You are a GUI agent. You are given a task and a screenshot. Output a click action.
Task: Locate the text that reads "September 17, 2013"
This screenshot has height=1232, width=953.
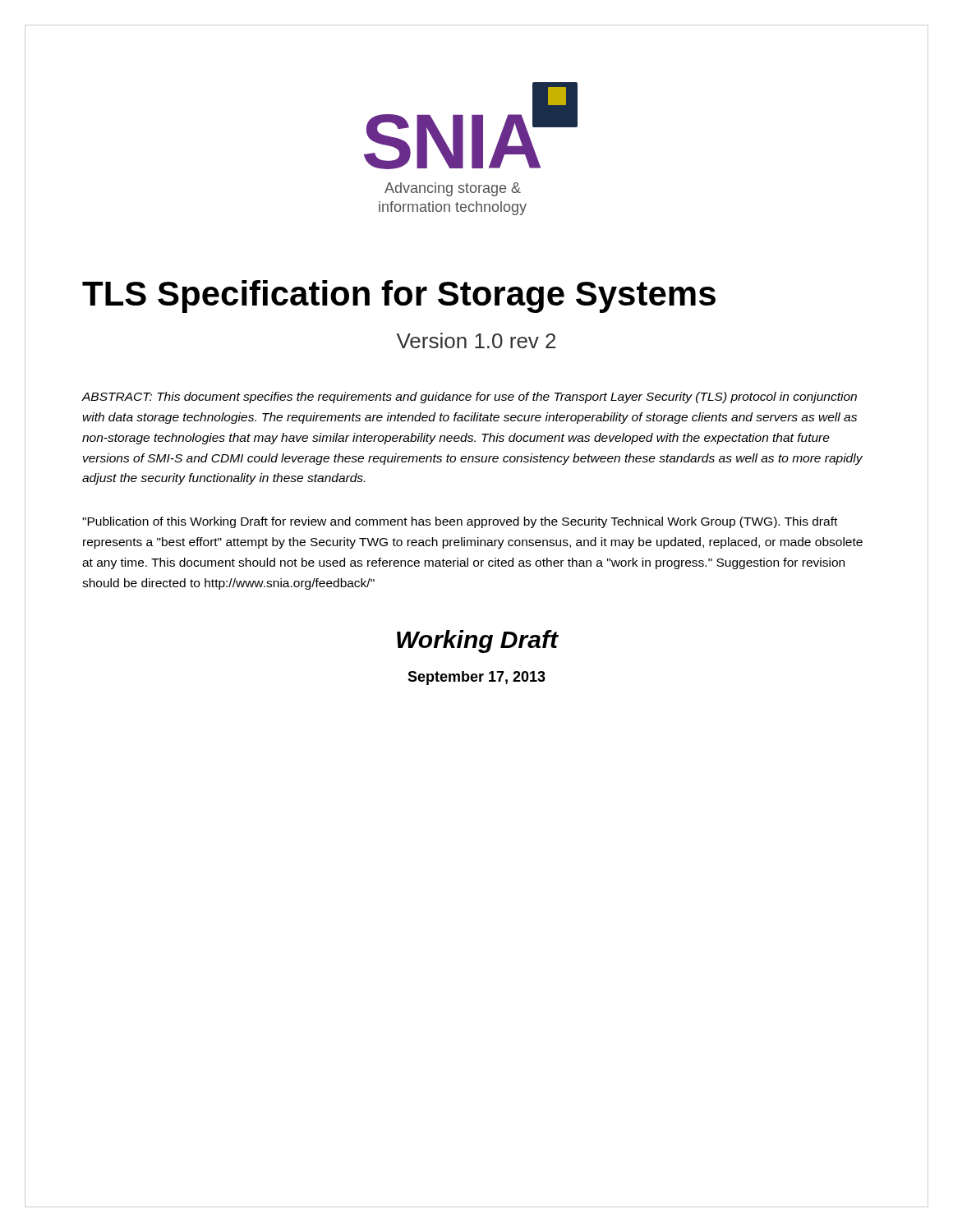tap(476, 677)
